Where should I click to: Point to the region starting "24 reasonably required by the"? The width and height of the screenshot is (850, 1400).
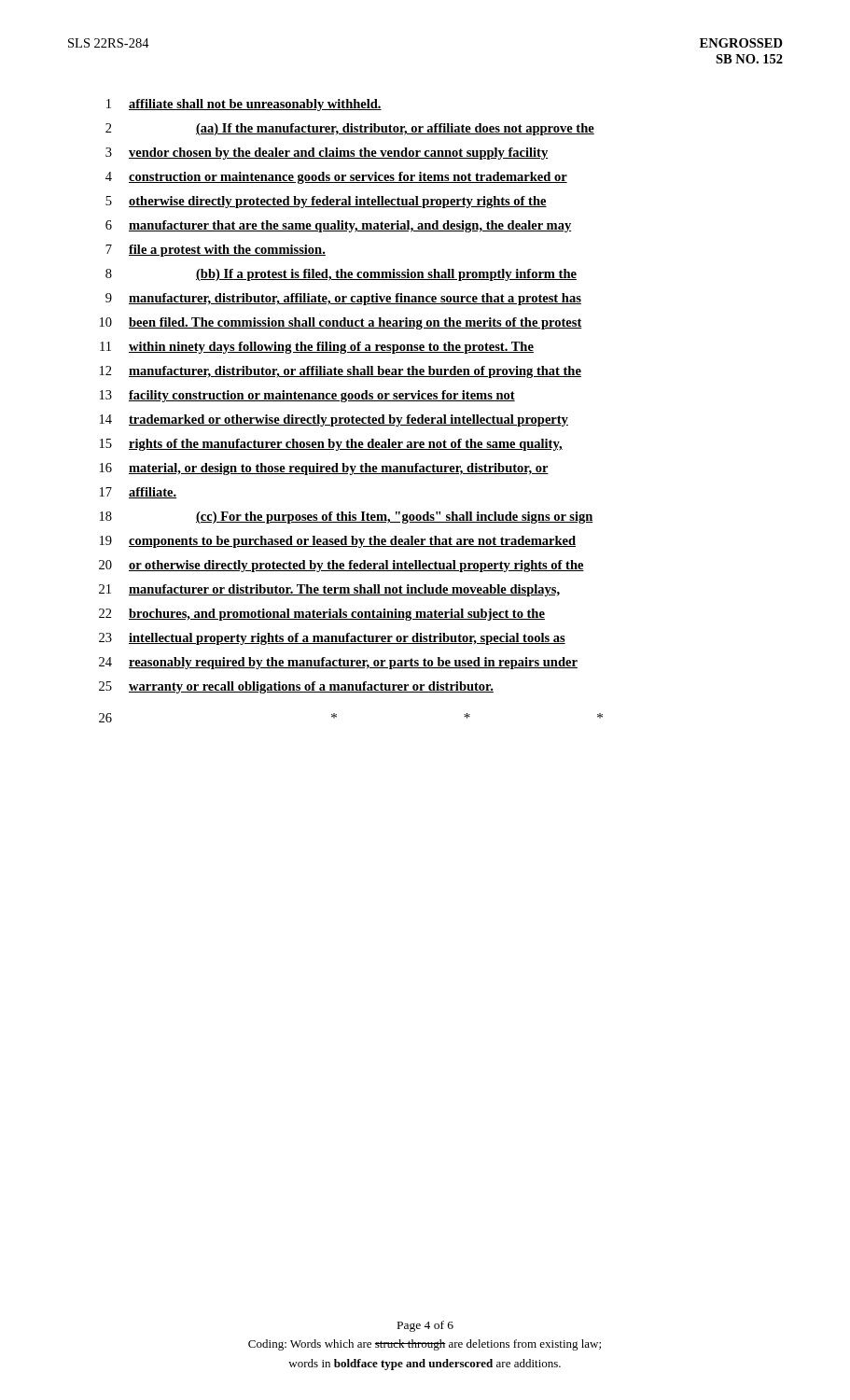click(425, 662)
